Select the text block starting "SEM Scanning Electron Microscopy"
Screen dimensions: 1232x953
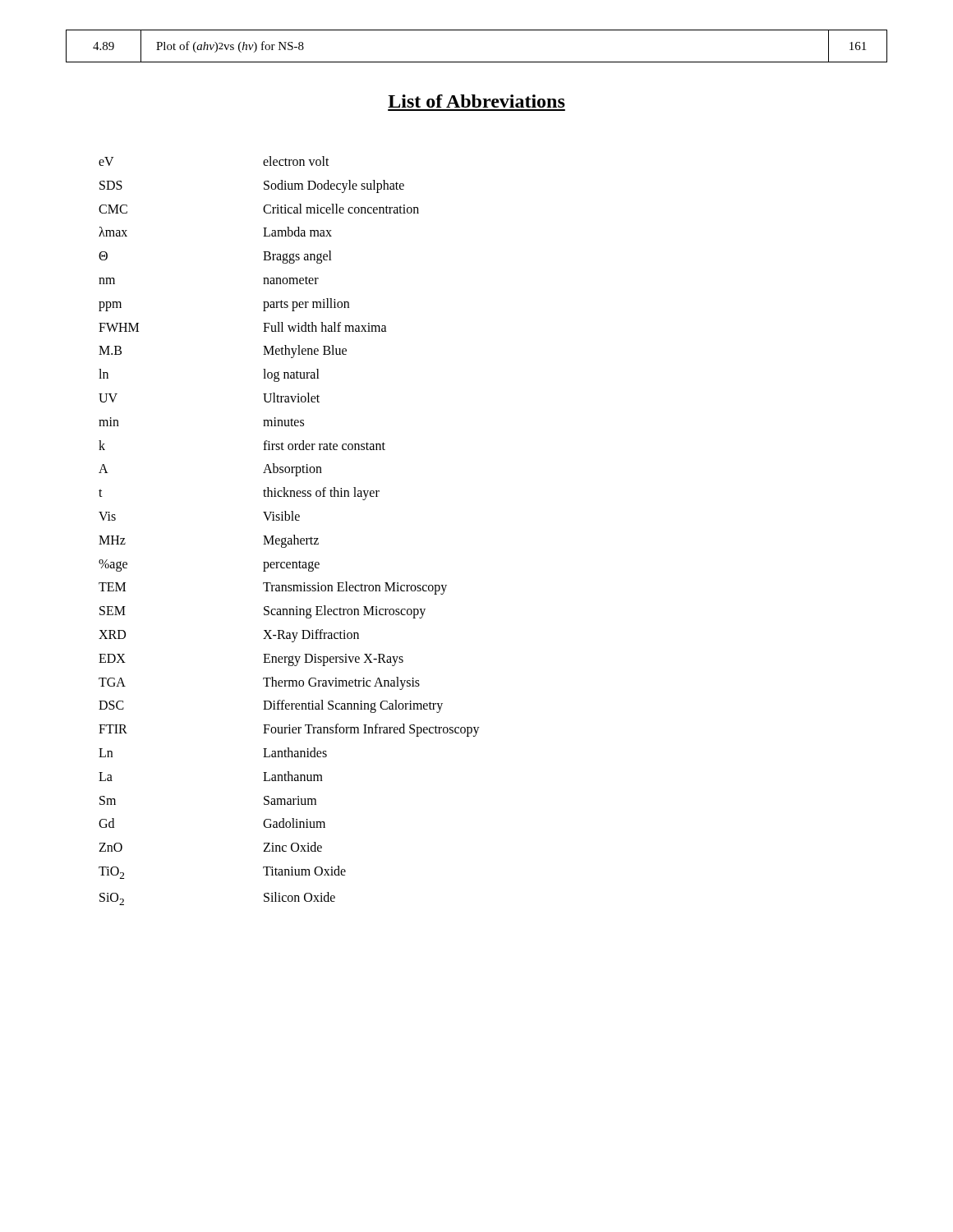click(x=262, y=612)
